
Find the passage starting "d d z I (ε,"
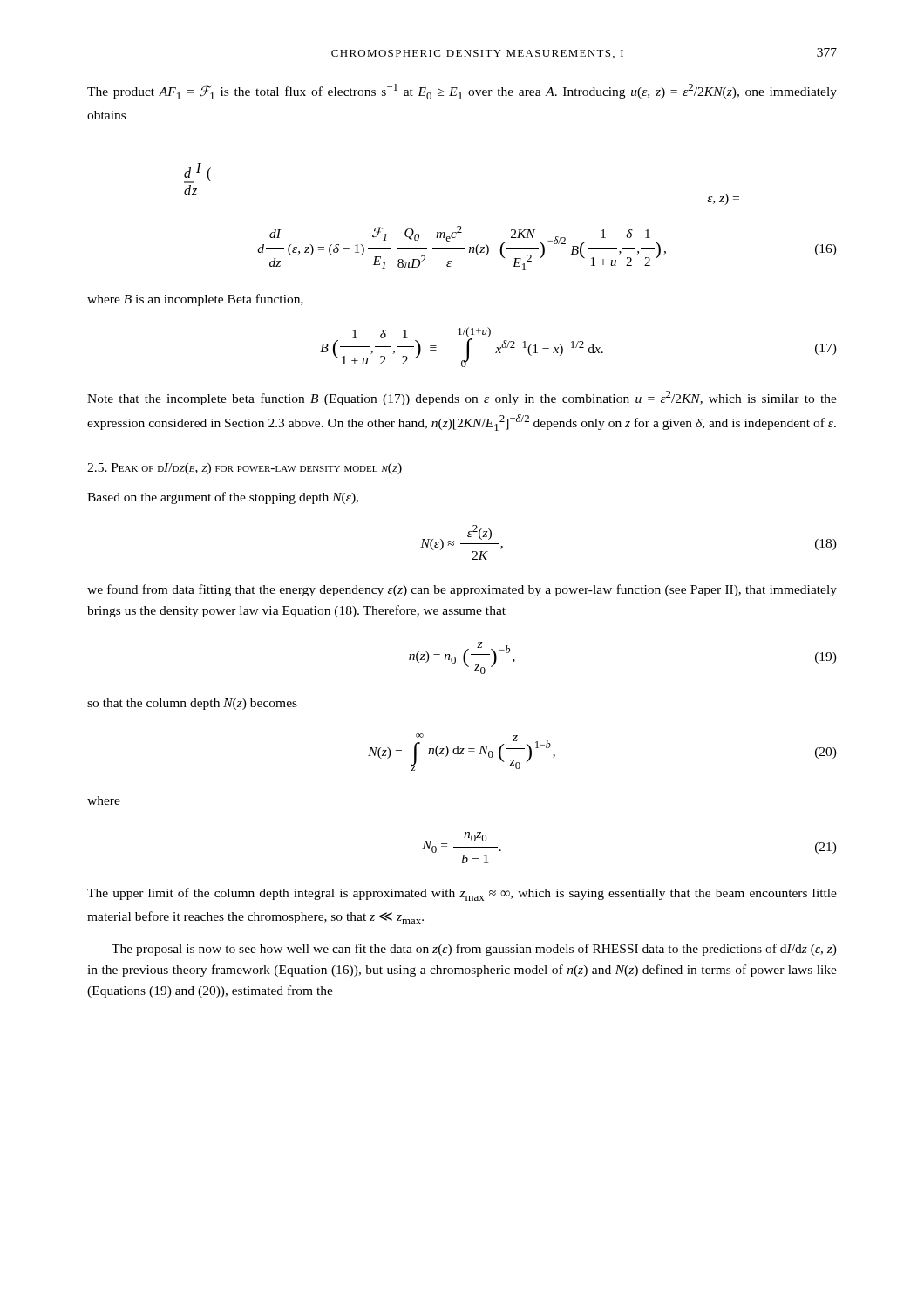(x=197, y=173)
